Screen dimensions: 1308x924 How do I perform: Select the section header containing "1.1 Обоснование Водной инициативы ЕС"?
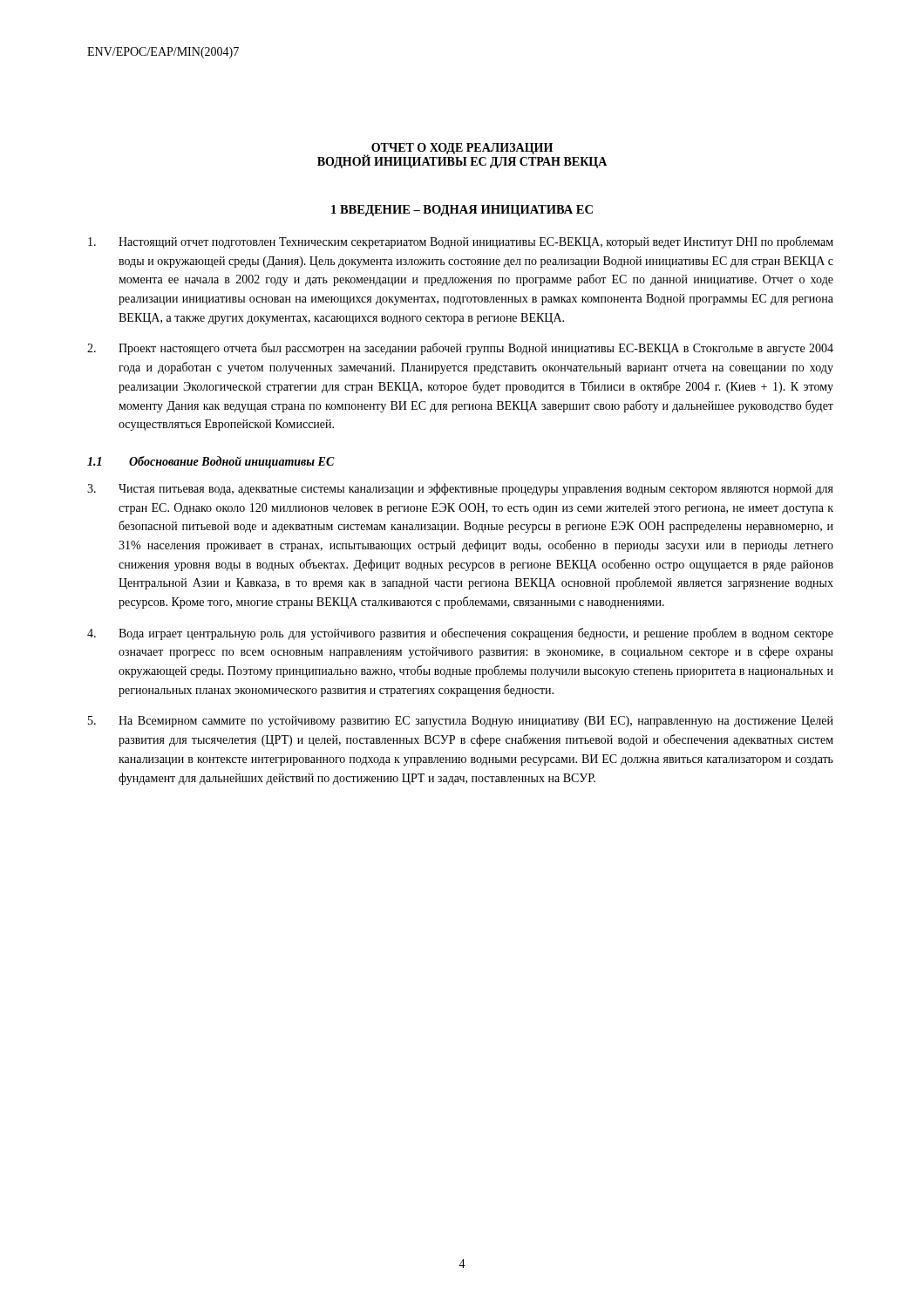point(211,462)
